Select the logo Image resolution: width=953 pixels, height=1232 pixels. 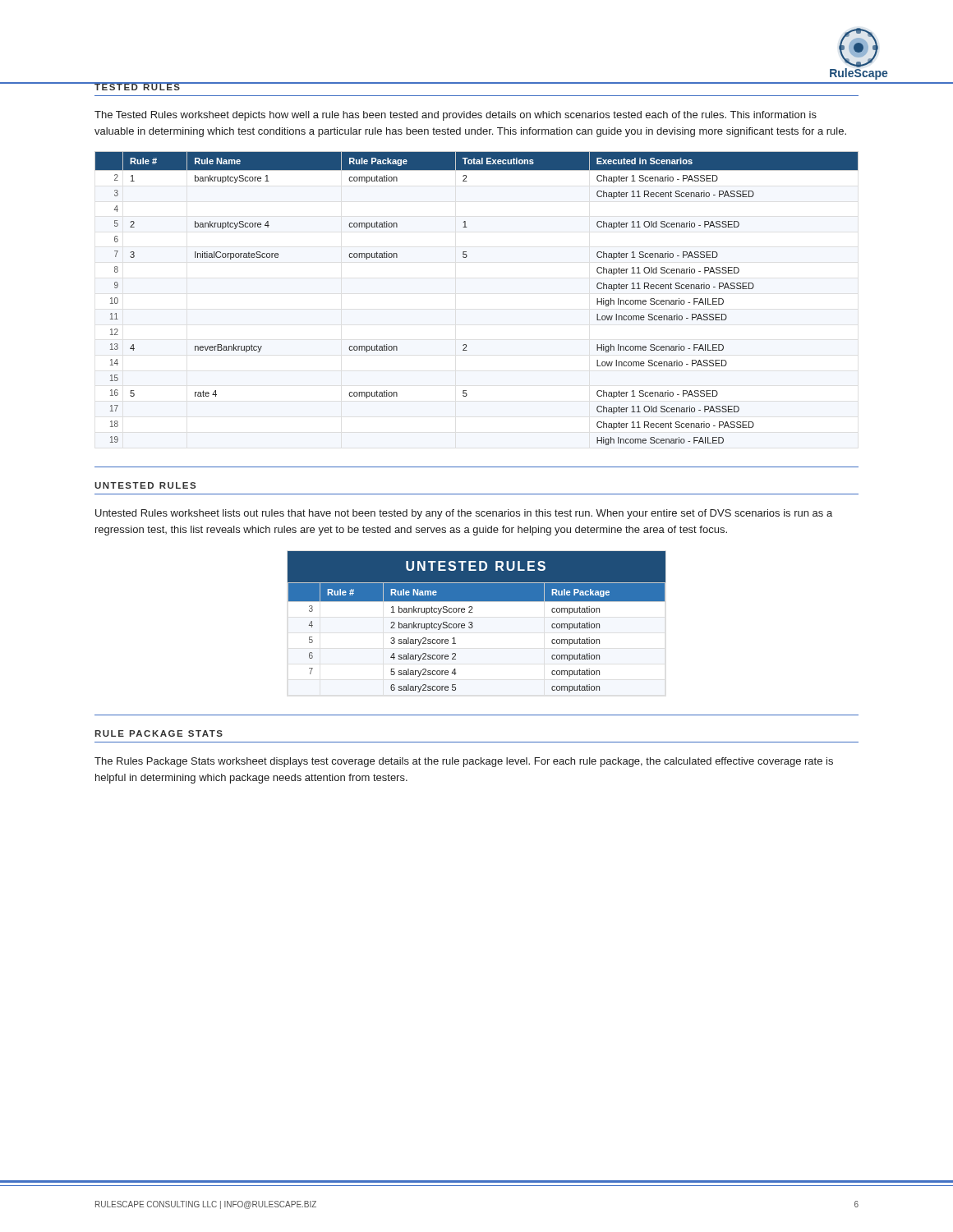(x=859, y=55)
